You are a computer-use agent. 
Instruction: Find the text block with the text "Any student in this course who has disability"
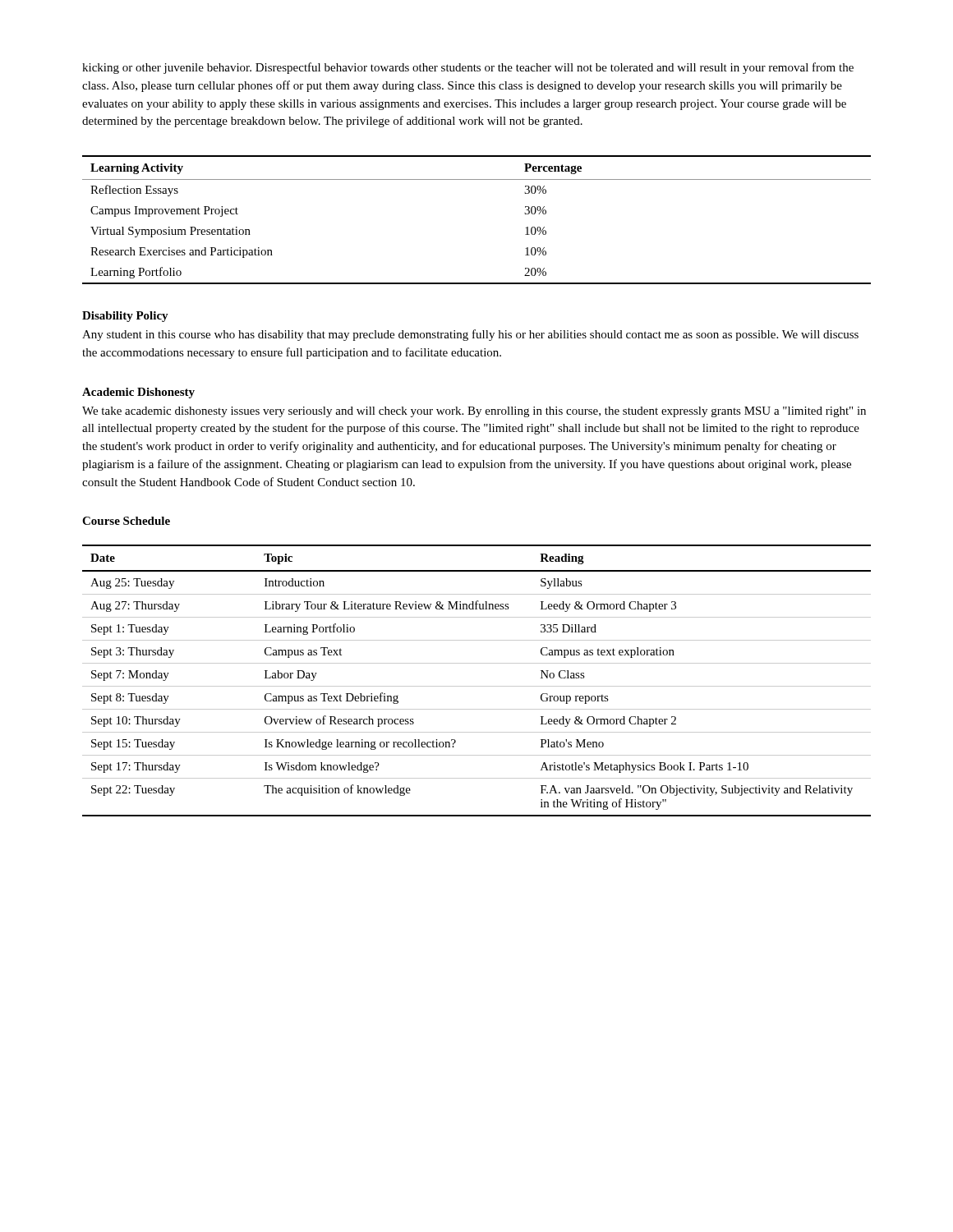click(471, 343)
